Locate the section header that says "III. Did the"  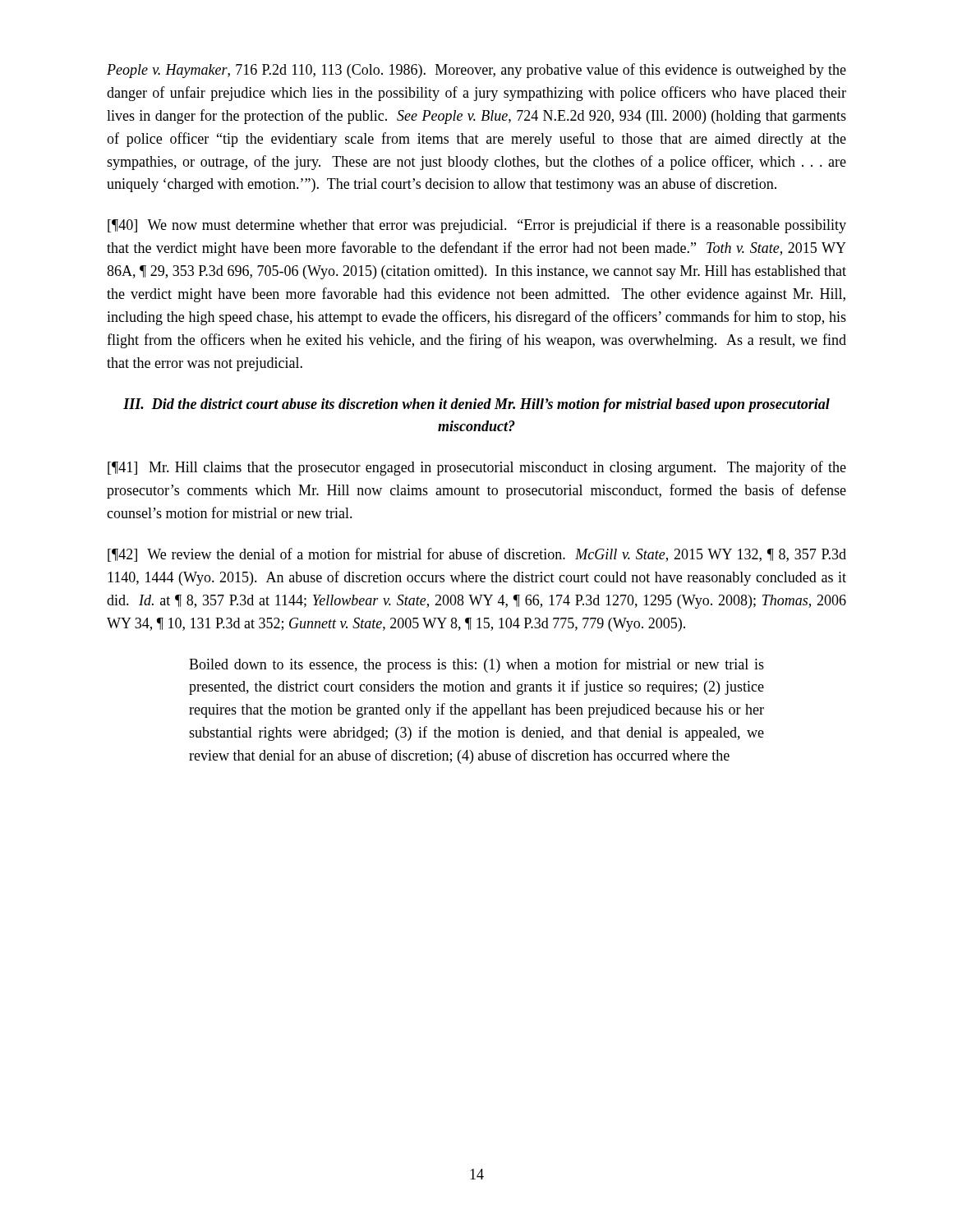click(x=476, y=415)
